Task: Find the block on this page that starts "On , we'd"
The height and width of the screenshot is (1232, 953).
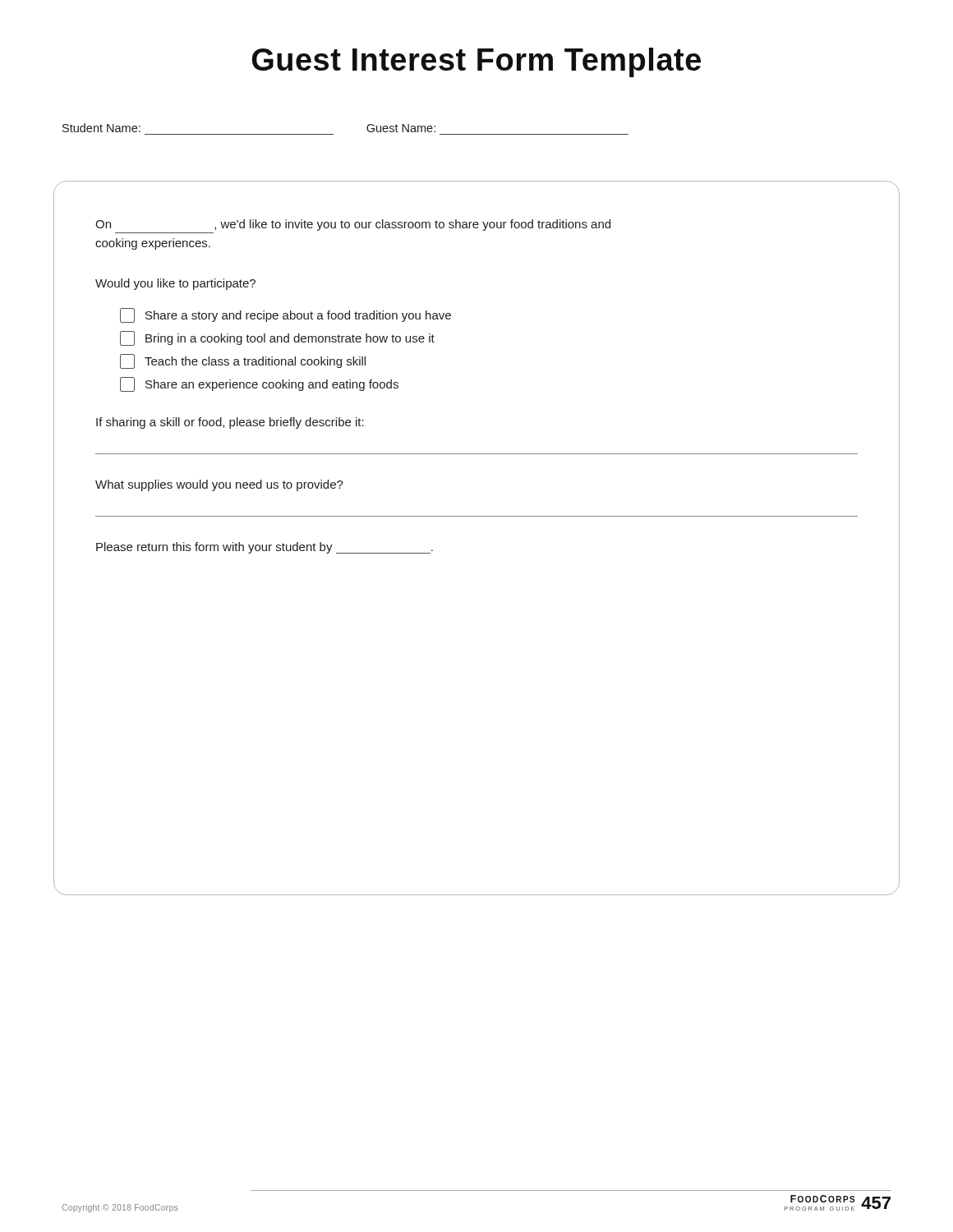Action: 353,225
